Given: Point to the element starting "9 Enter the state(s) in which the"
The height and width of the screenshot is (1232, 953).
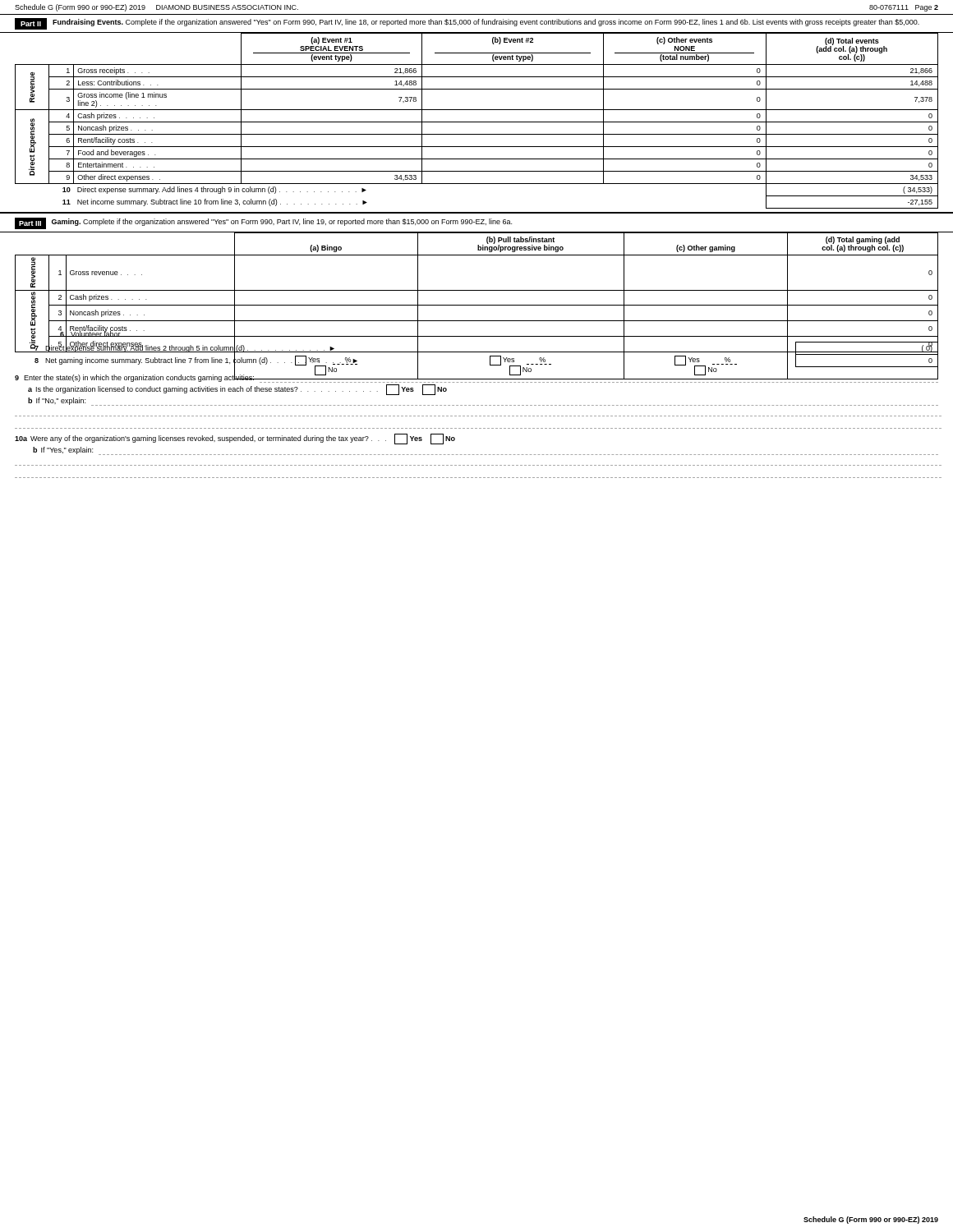Looking at the screenshot, I should point(476,378).
